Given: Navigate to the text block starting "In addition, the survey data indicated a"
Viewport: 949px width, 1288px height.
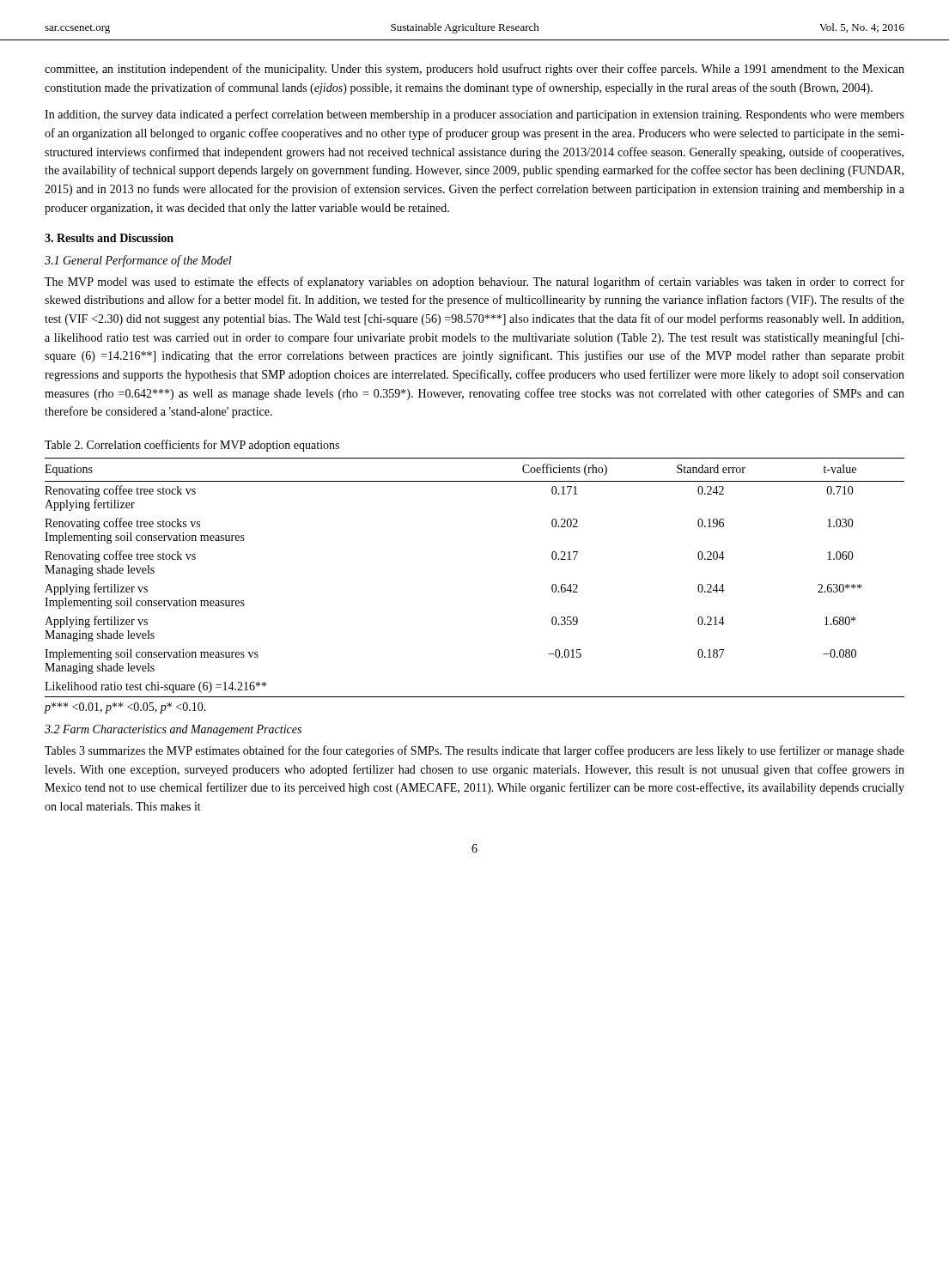Looking at the screenshot, I should pyautogui.click(x=474, y=161).
